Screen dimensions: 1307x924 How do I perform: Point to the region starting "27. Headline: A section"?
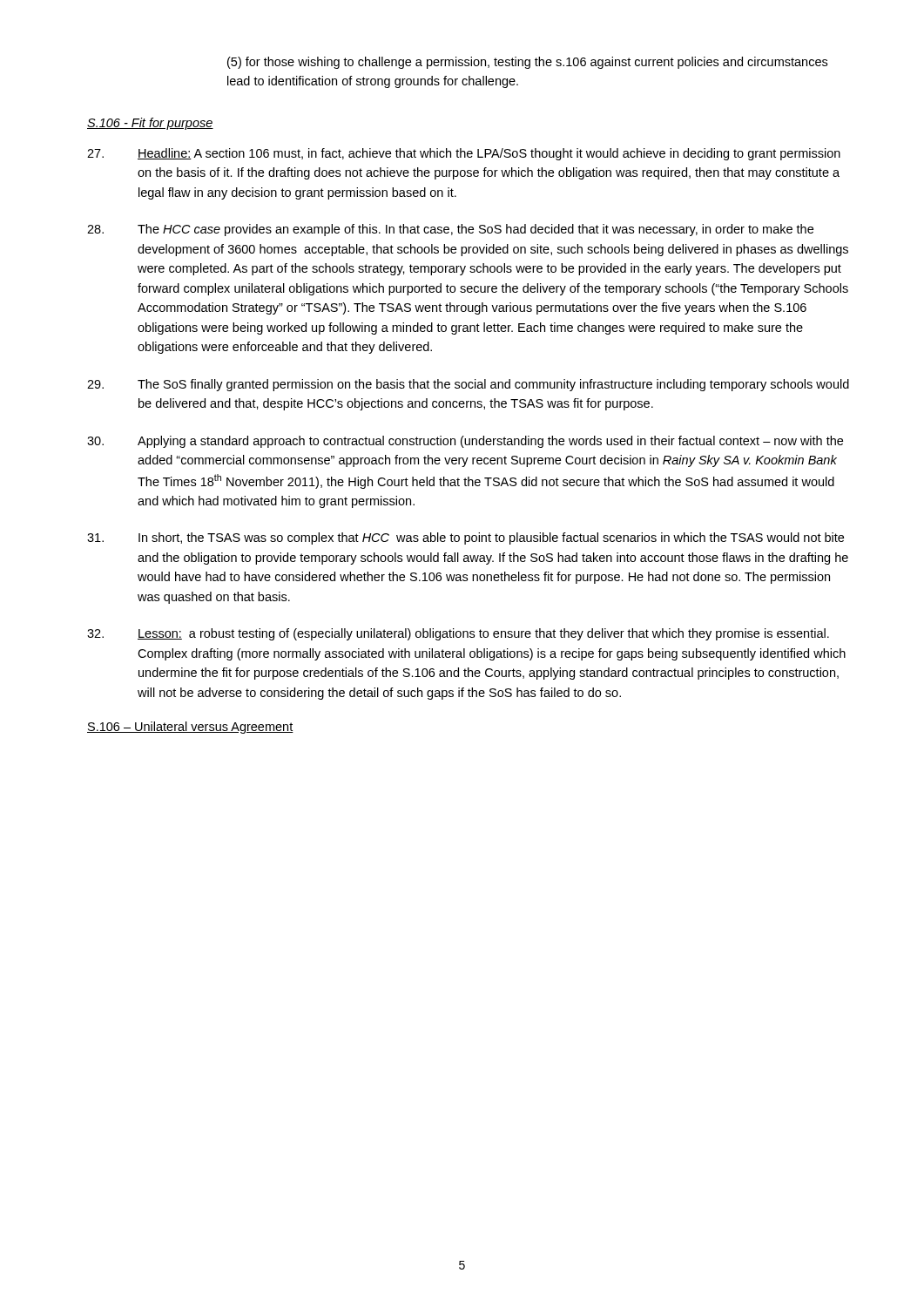click(x=471, y=173)
